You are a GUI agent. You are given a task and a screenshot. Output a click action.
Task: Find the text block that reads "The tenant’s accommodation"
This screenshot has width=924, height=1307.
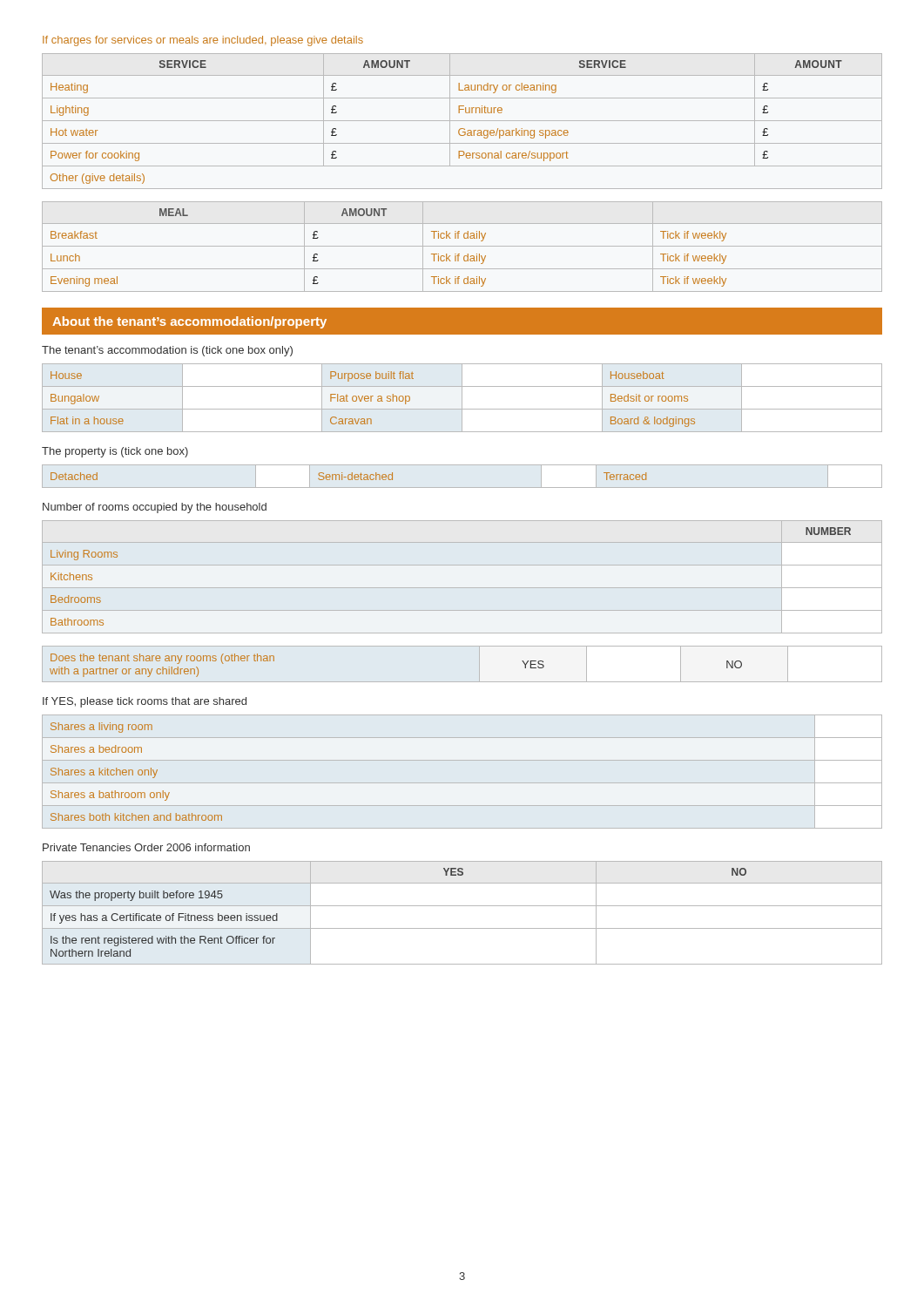(168, 350)
